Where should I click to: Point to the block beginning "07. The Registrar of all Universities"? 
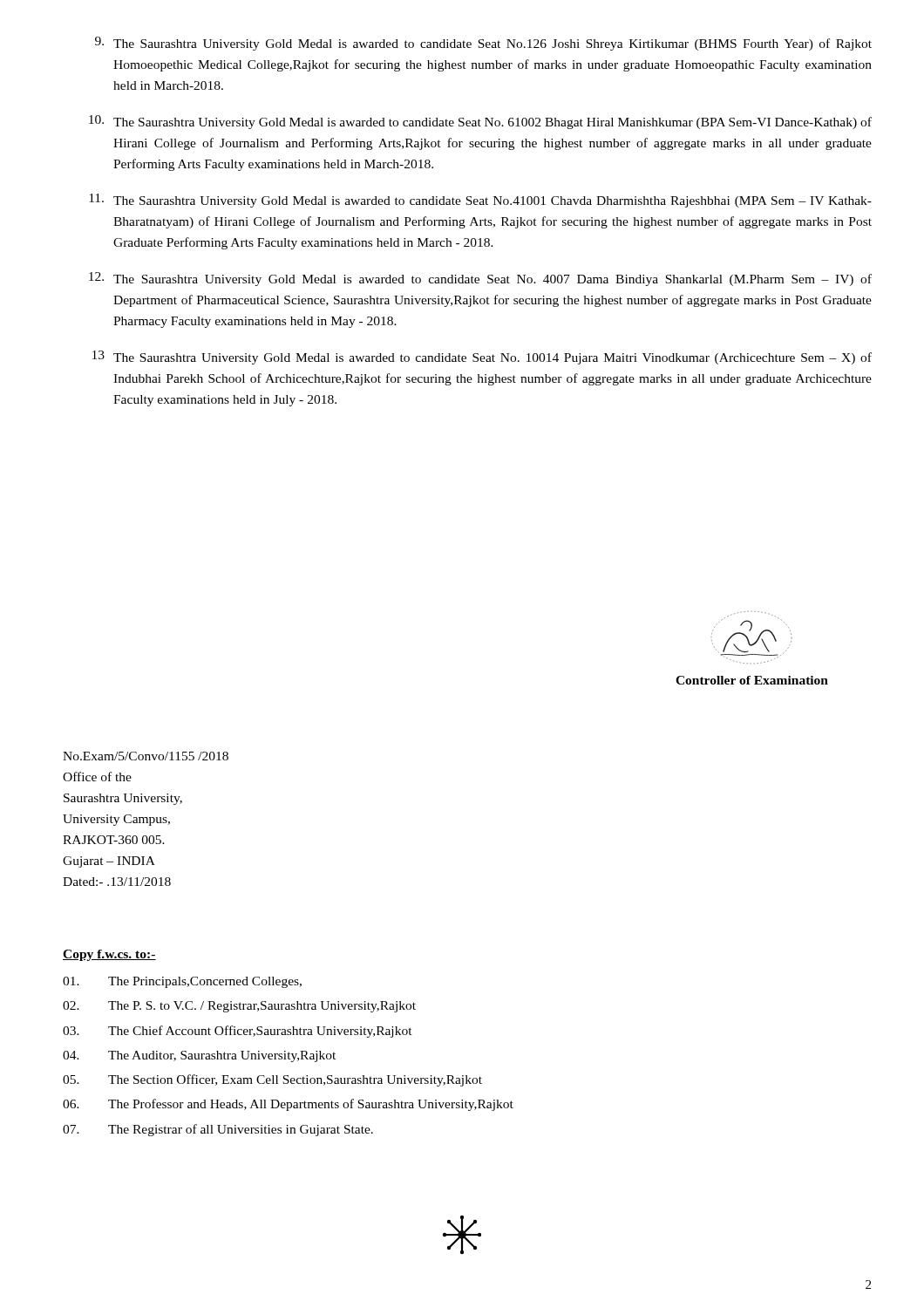point(218,1130)
